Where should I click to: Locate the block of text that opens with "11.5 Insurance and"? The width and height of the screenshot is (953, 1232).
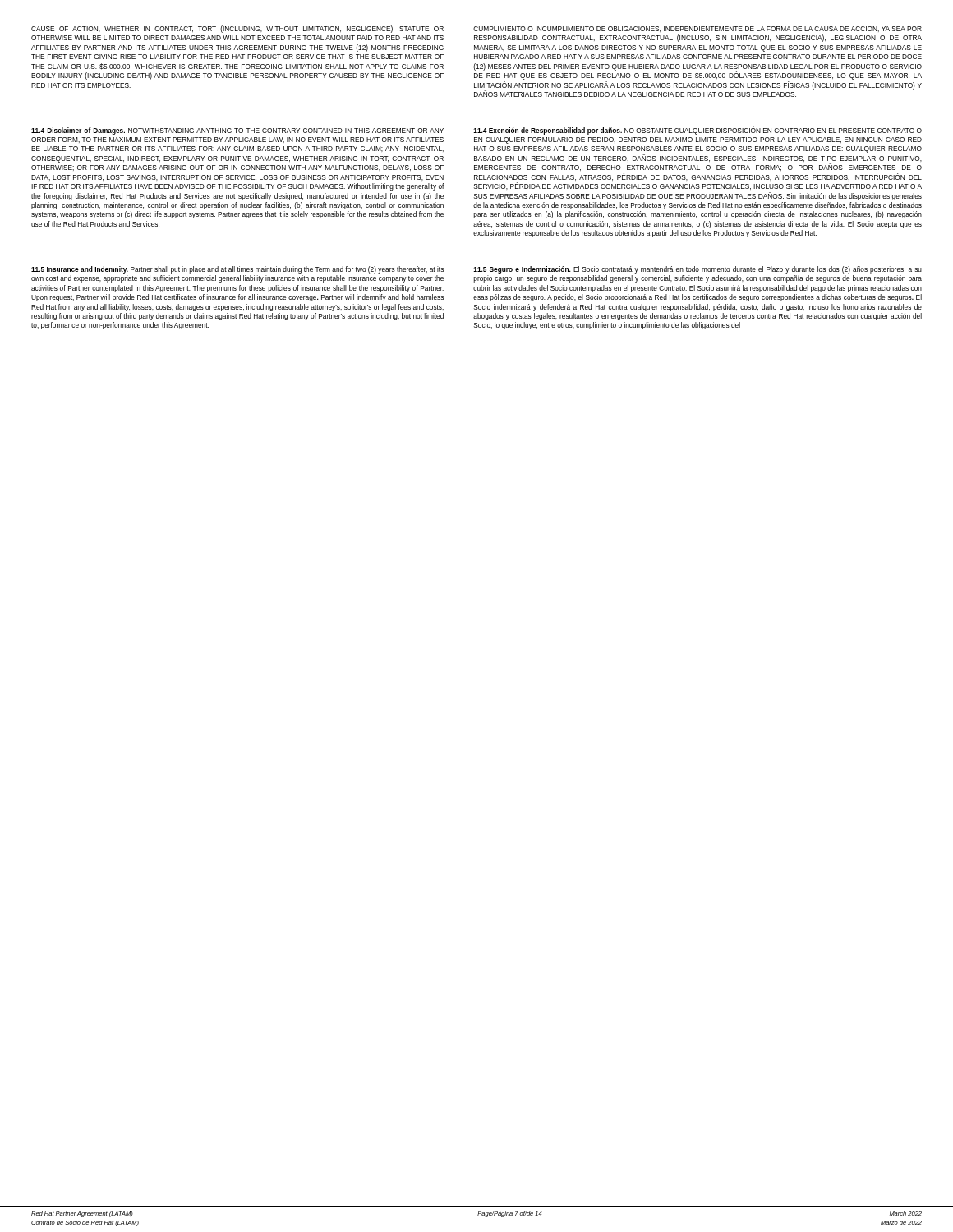click(238, 298)
